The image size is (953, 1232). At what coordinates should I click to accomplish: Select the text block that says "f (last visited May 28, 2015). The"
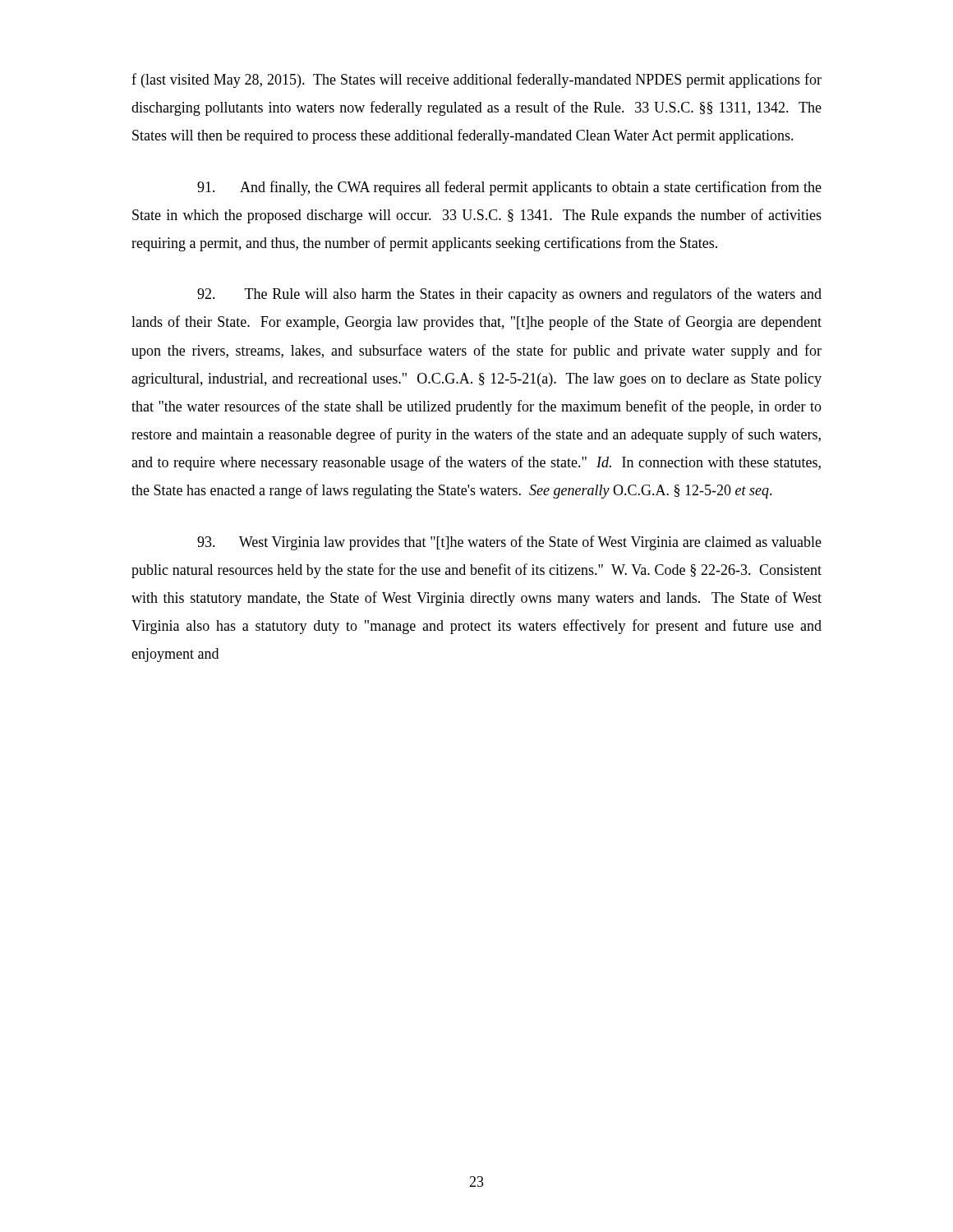(x=476, y=108)
